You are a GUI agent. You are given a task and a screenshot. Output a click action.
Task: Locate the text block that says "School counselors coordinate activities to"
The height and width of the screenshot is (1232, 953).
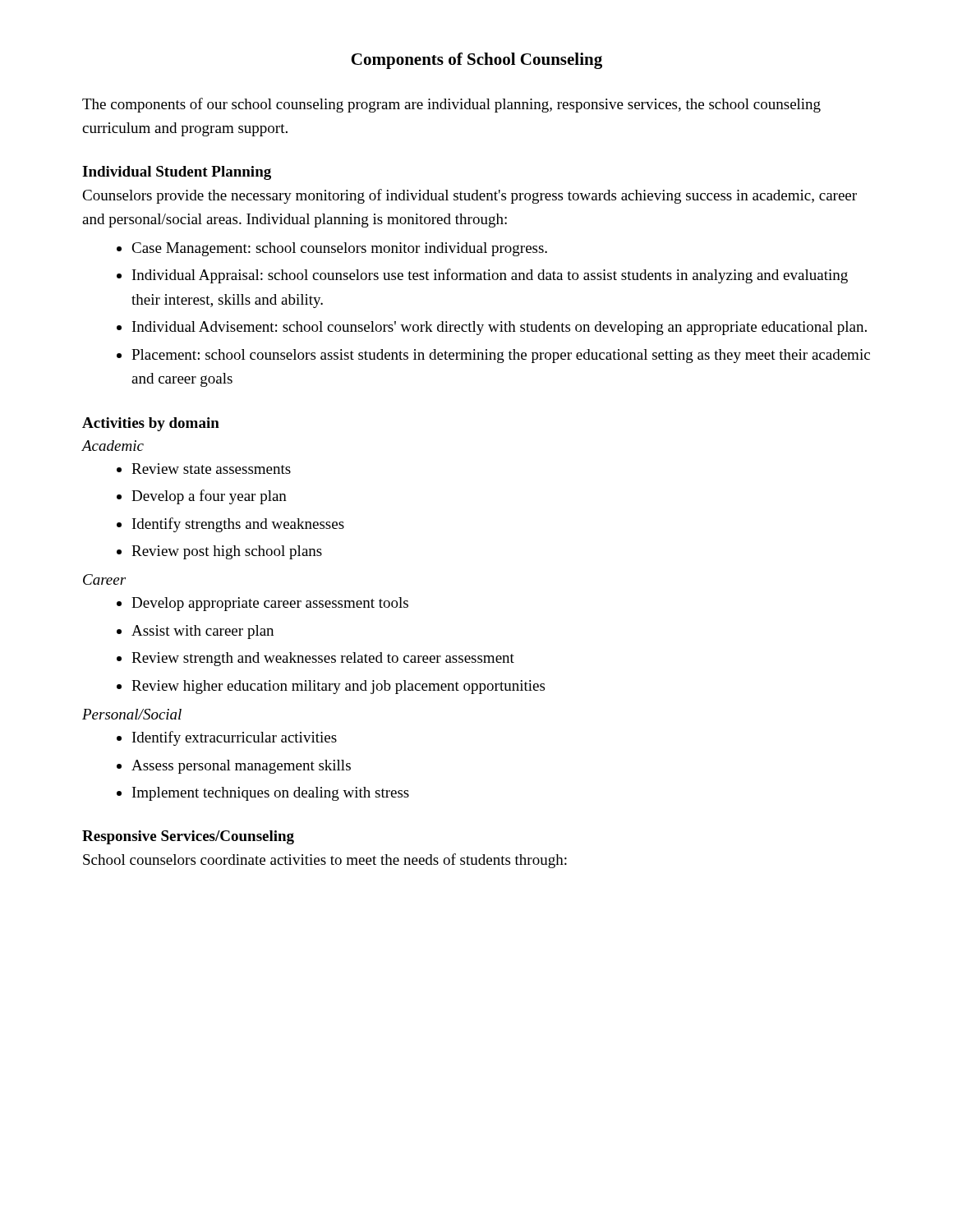tap(325, 860)
